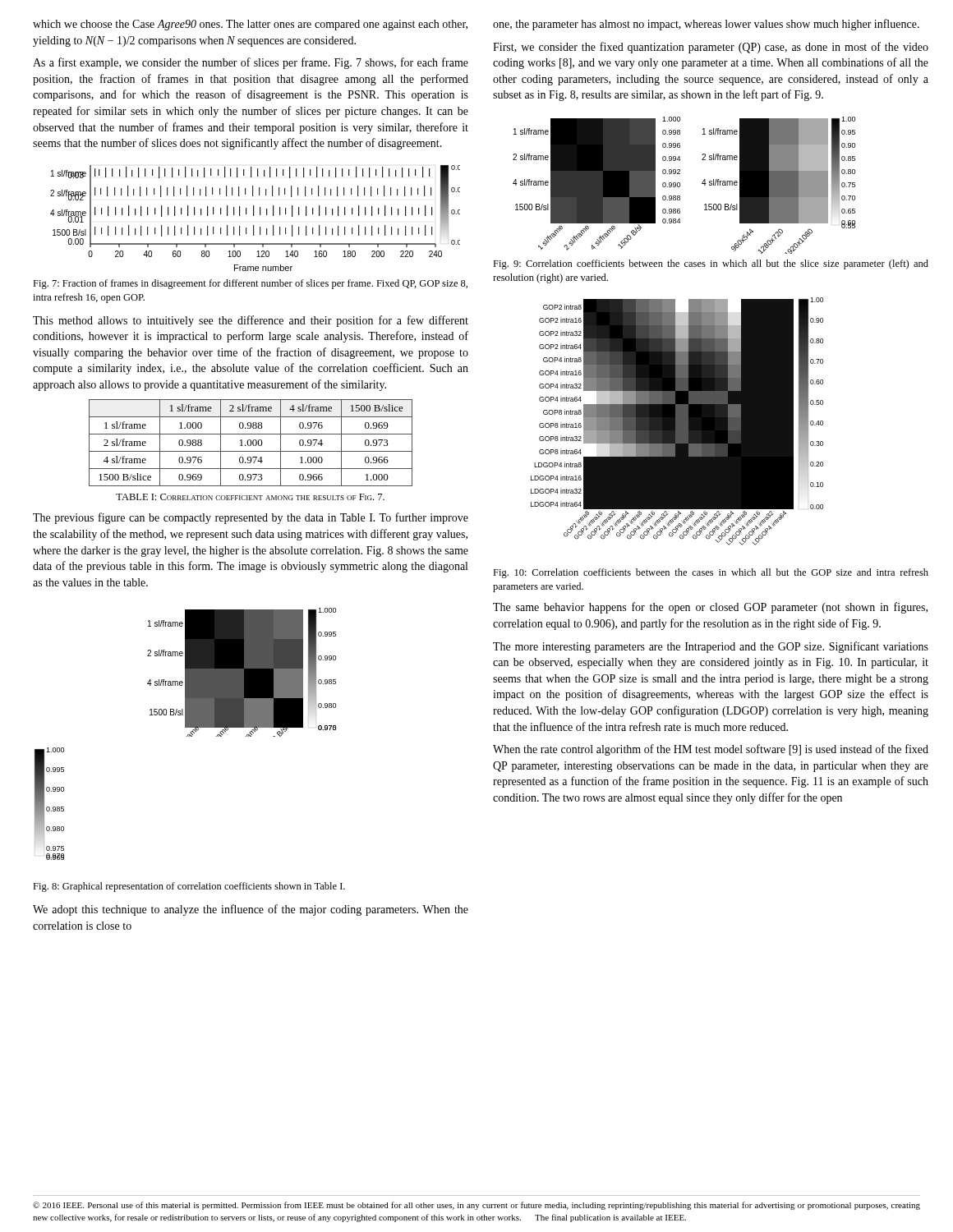Navigate to the text starting "We adopt this technique to analyze the"
The width and height of the screenshot is (953, 1232).
click(251, 918)
